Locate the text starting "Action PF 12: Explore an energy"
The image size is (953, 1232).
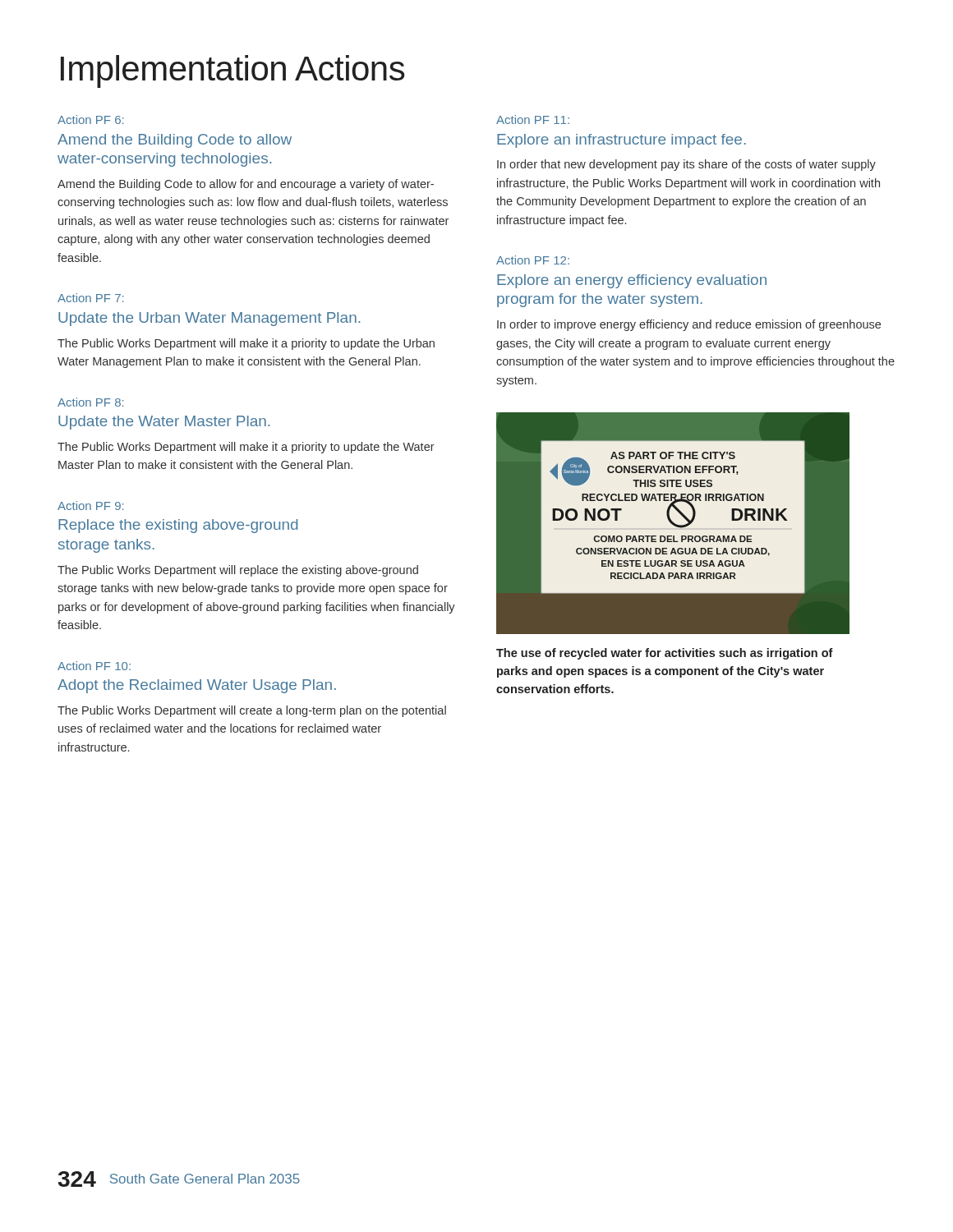[x=696, y=281]
